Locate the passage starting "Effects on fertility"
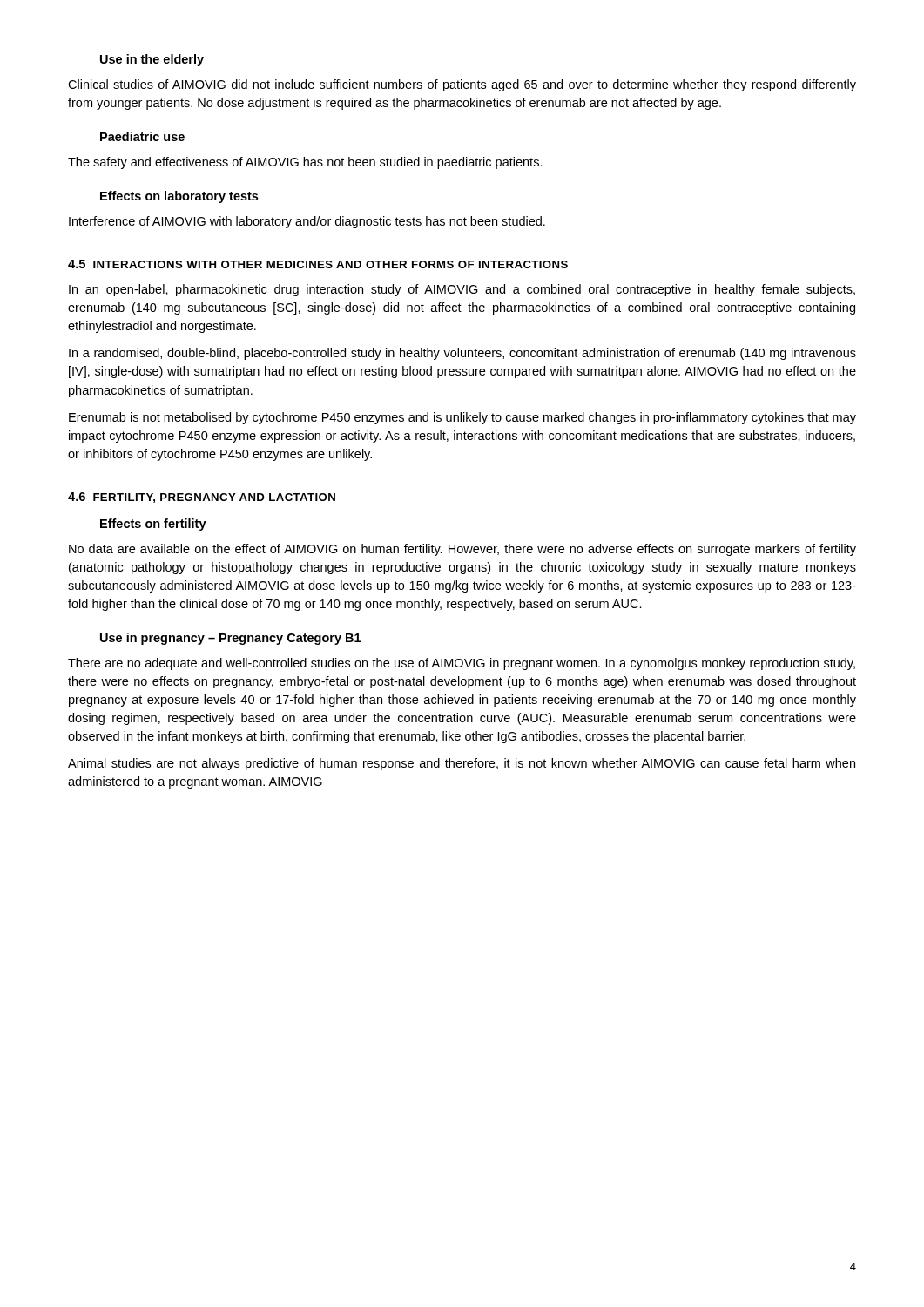This screenshot has width=924, height=1307. (x=153, y=524)
